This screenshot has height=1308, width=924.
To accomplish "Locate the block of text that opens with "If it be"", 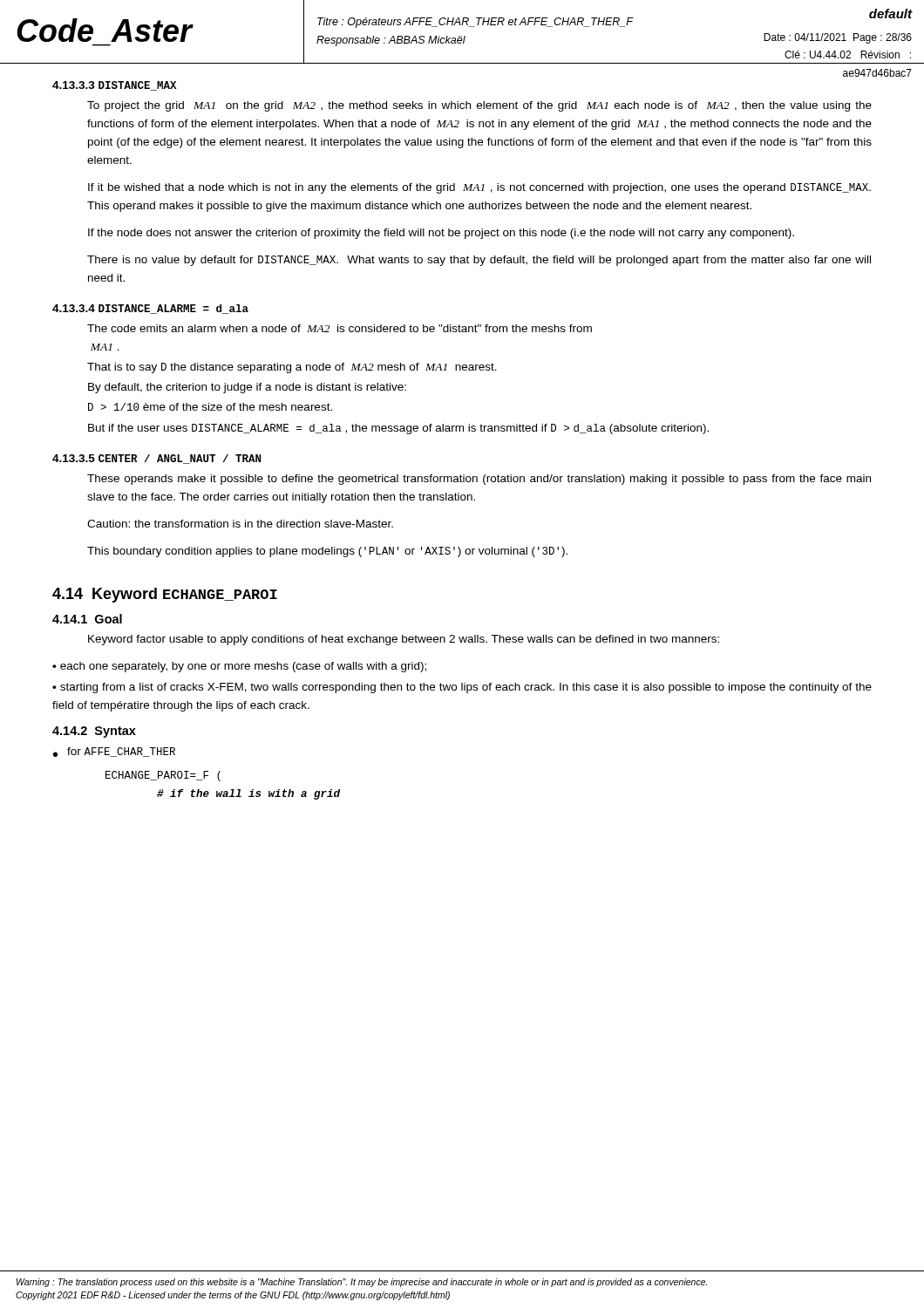I will 479,196.
